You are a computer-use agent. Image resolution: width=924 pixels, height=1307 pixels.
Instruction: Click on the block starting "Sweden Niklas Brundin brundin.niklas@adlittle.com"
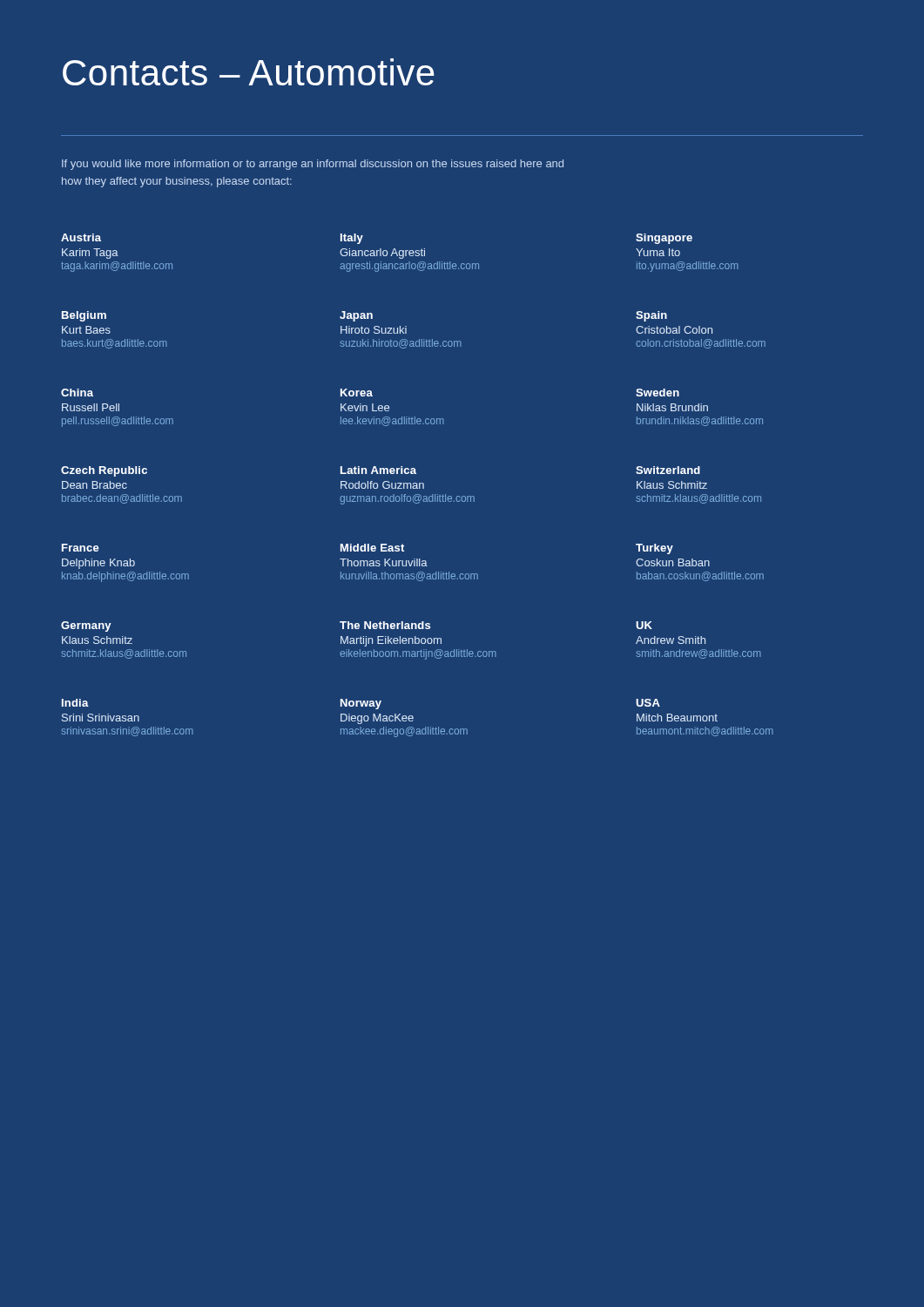click(x=658, y=393)
